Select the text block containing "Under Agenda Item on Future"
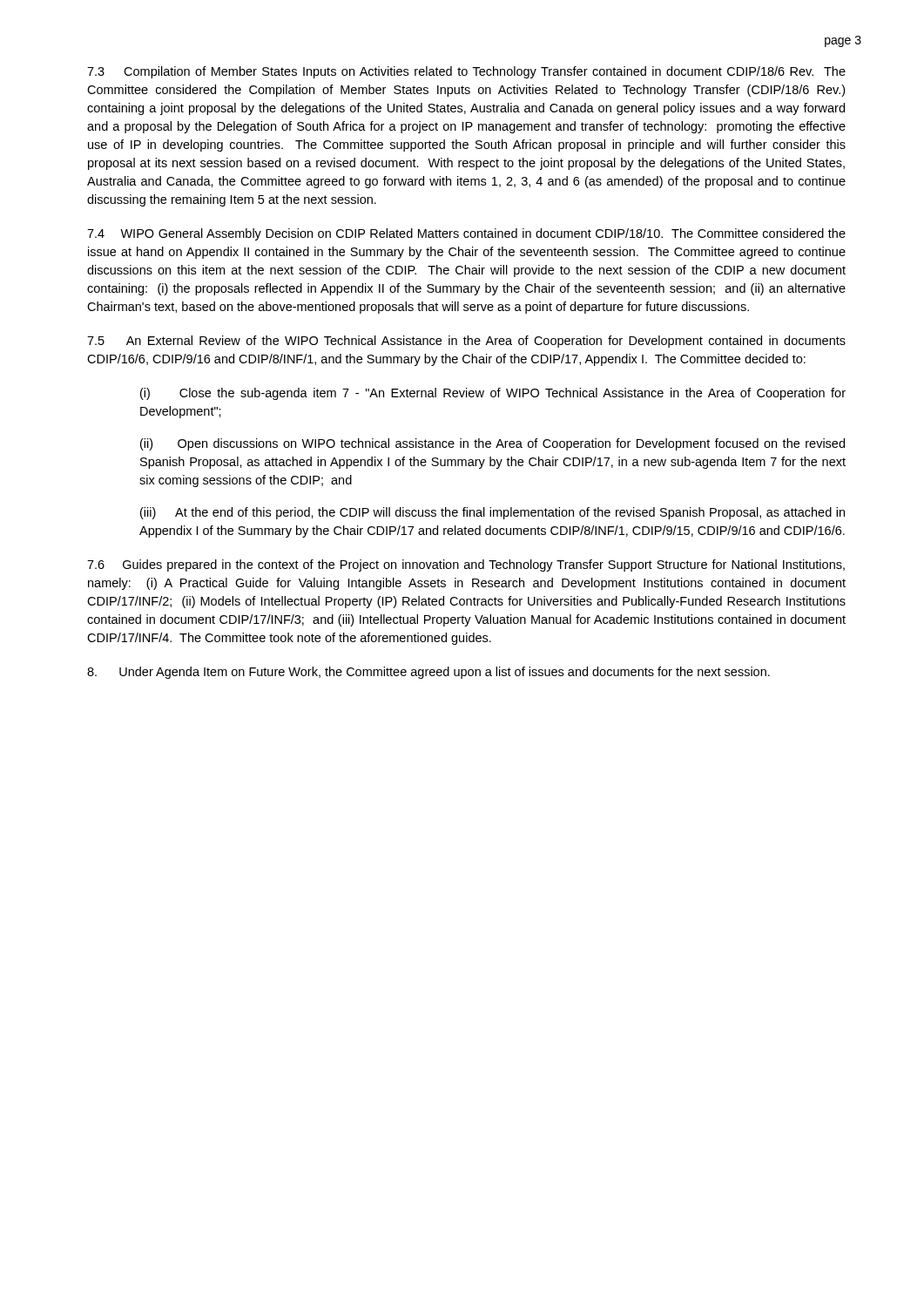 click(429, 672)
